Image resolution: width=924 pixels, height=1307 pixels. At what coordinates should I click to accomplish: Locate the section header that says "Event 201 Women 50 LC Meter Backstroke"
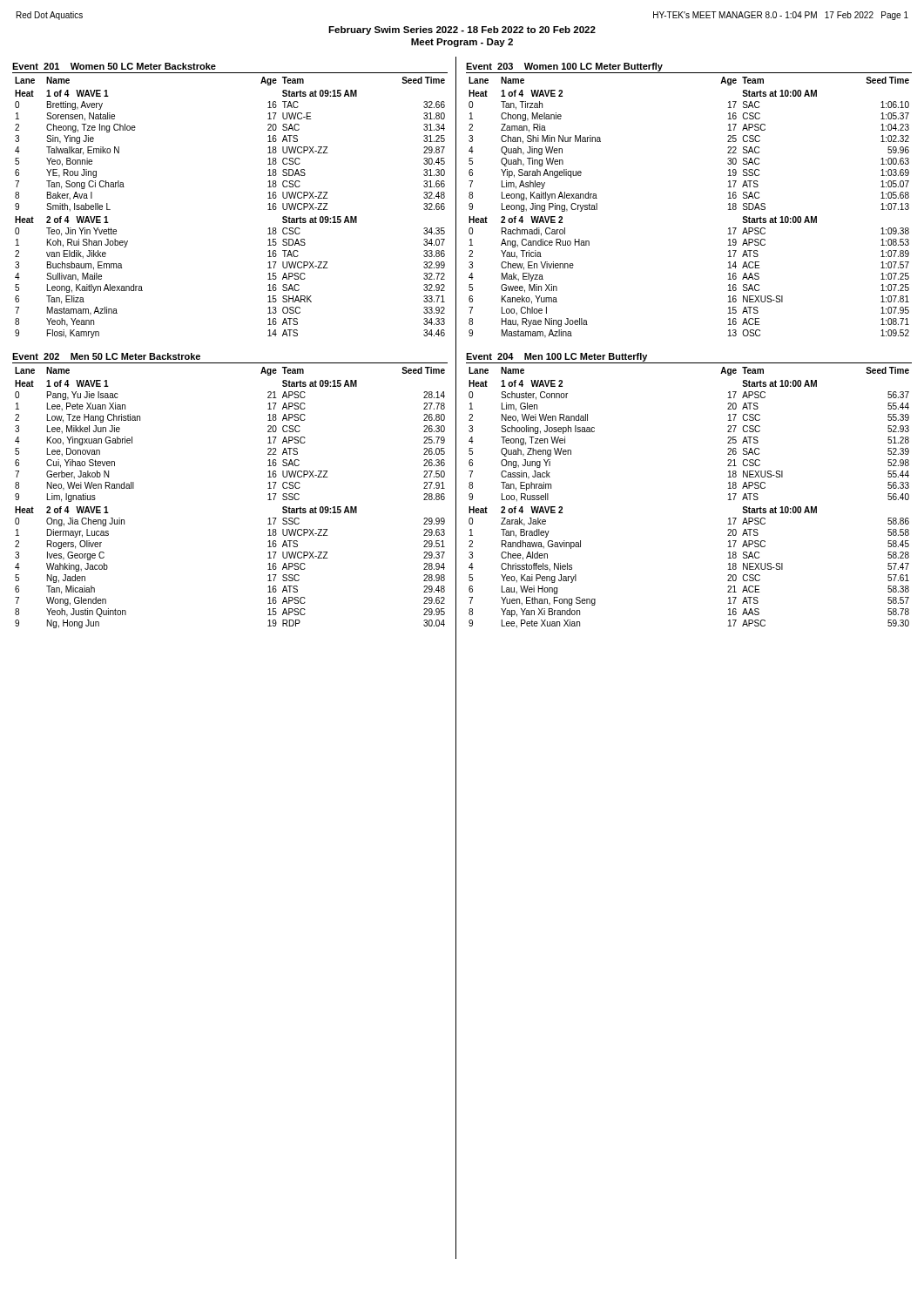pos(114,66)
